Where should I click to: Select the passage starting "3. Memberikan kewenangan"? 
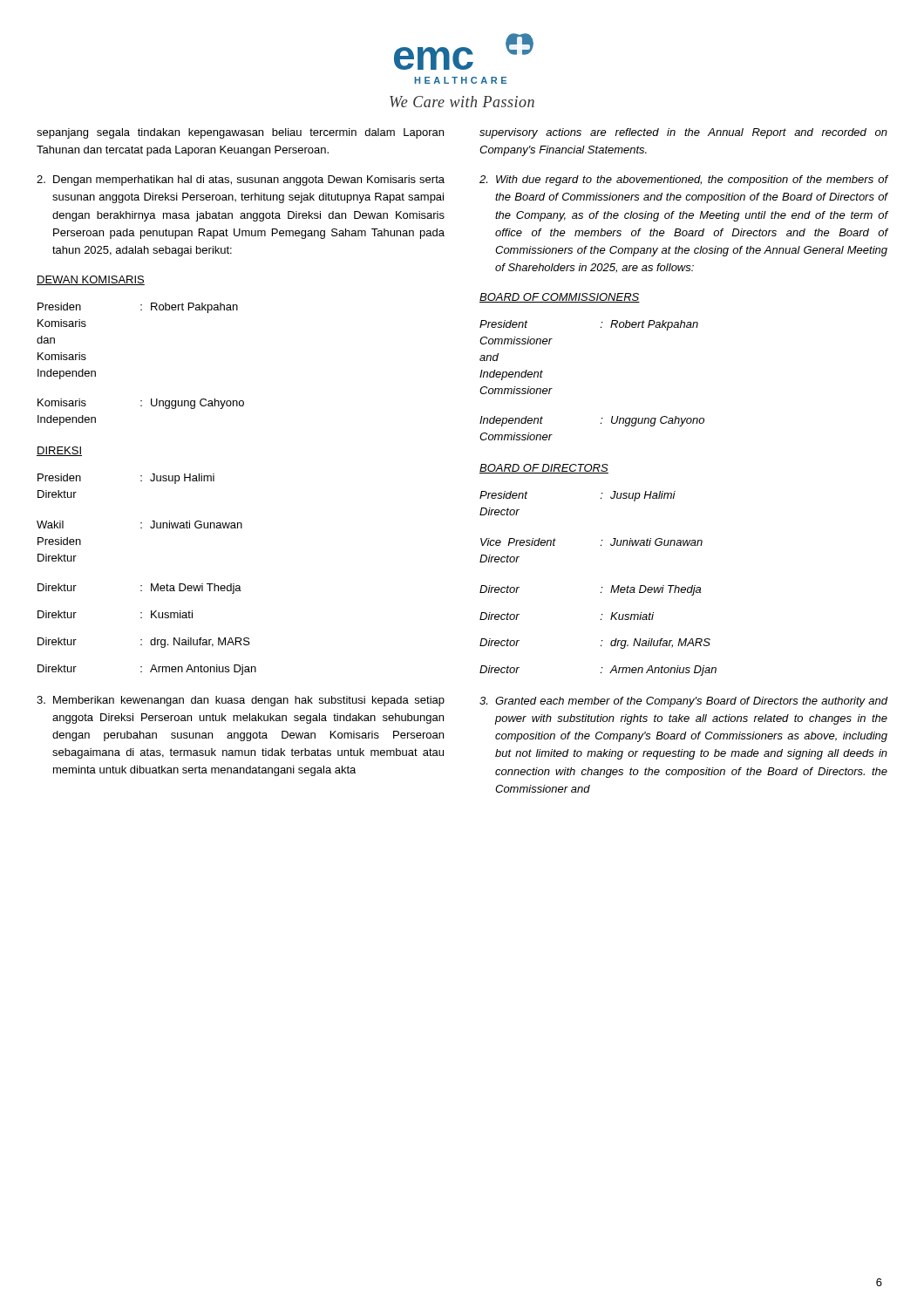[x=241, y=735]
